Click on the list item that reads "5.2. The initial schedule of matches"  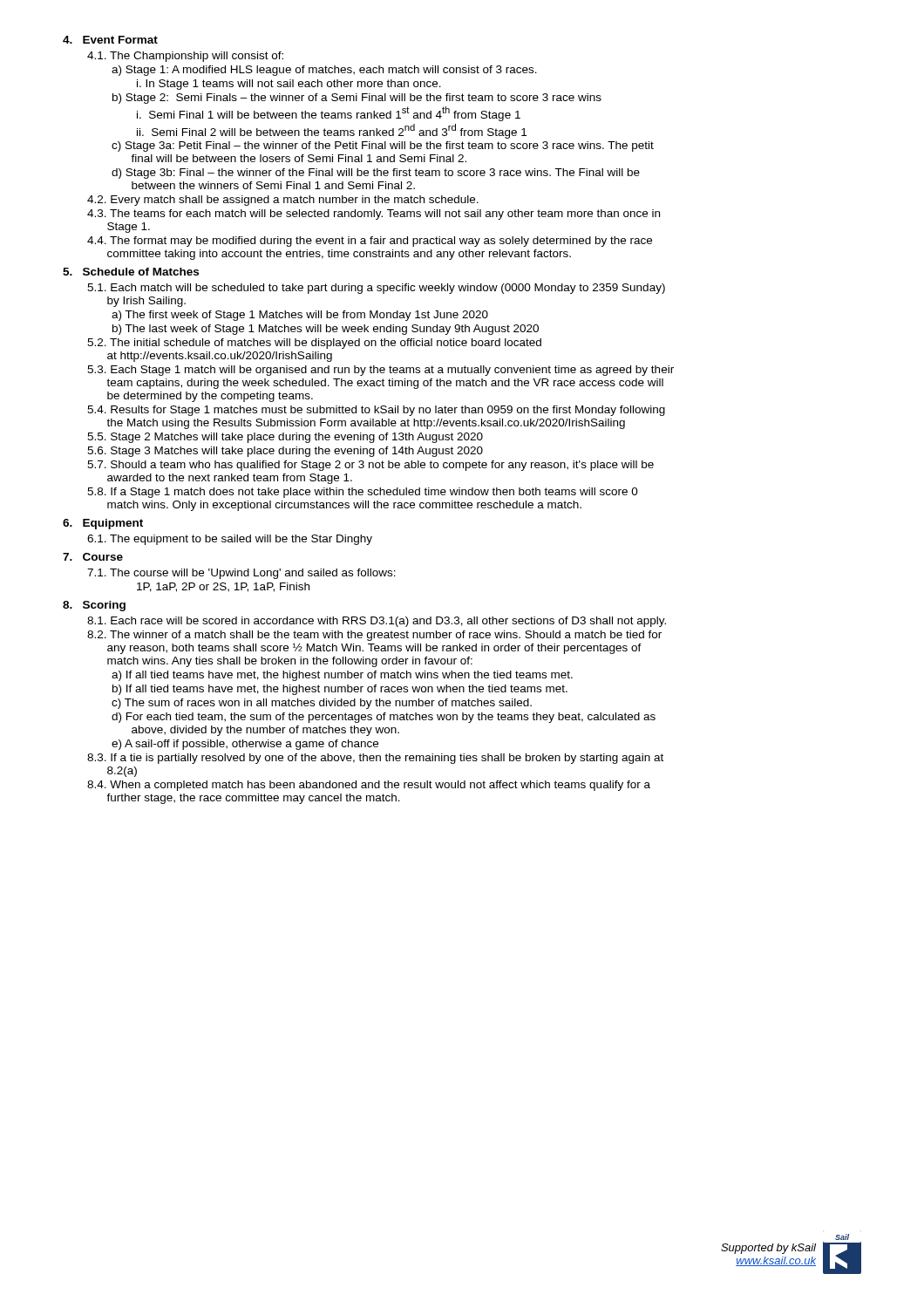[315, 349]
